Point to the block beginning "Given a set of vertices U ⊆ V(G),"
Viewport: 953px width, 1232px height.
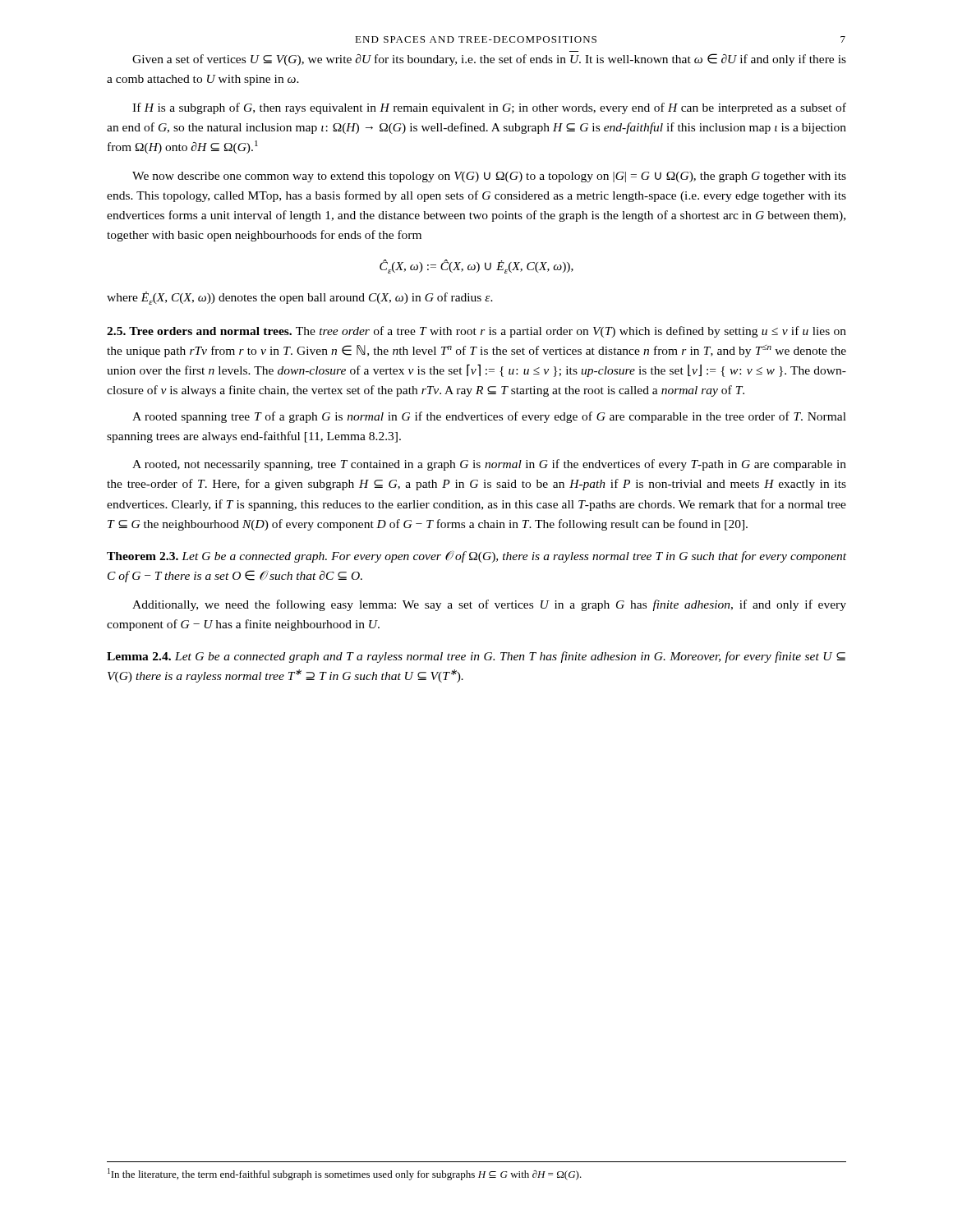476,69
